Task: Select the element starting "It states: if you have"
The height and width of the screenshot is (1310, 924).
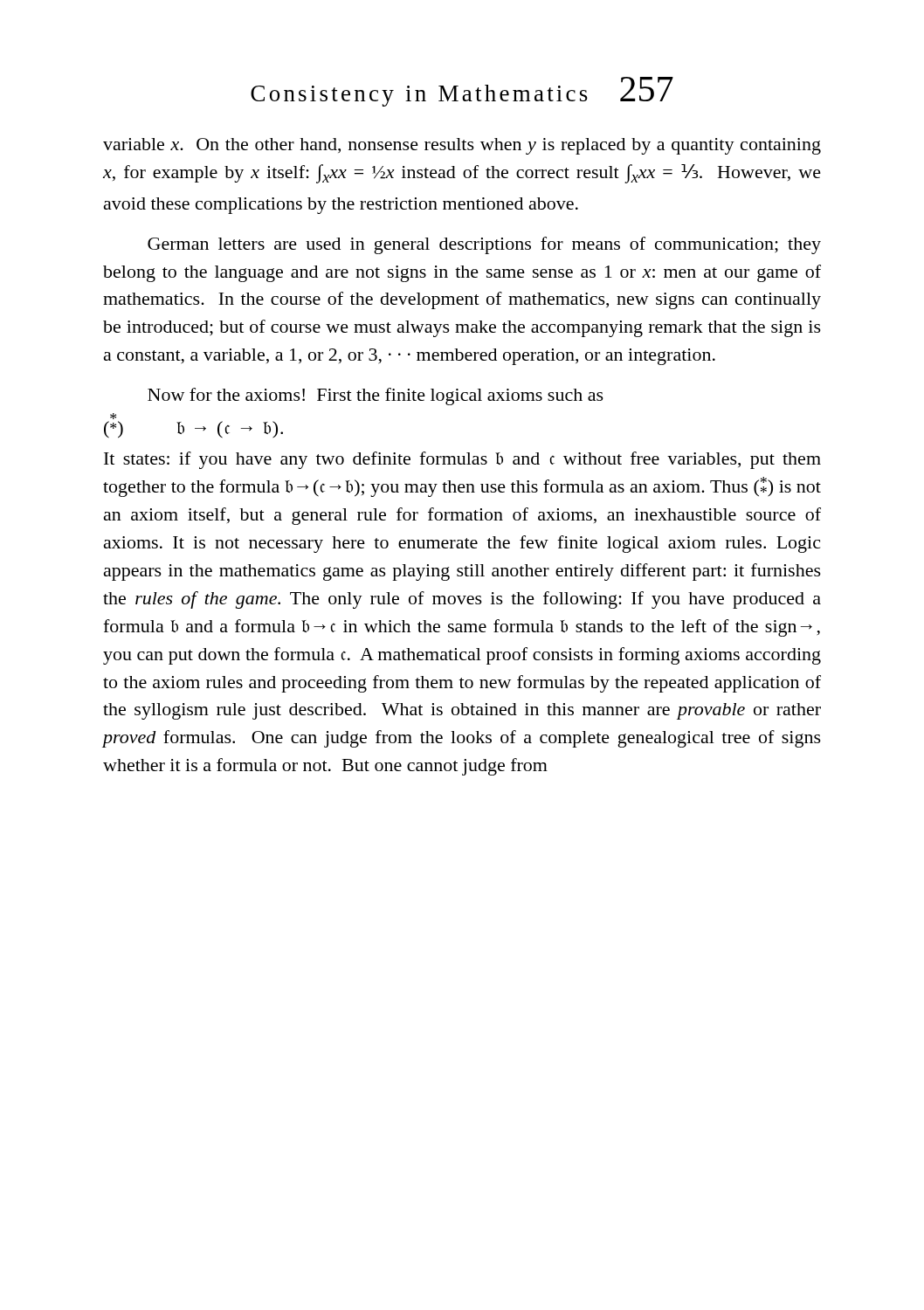Action: [462, 611]
